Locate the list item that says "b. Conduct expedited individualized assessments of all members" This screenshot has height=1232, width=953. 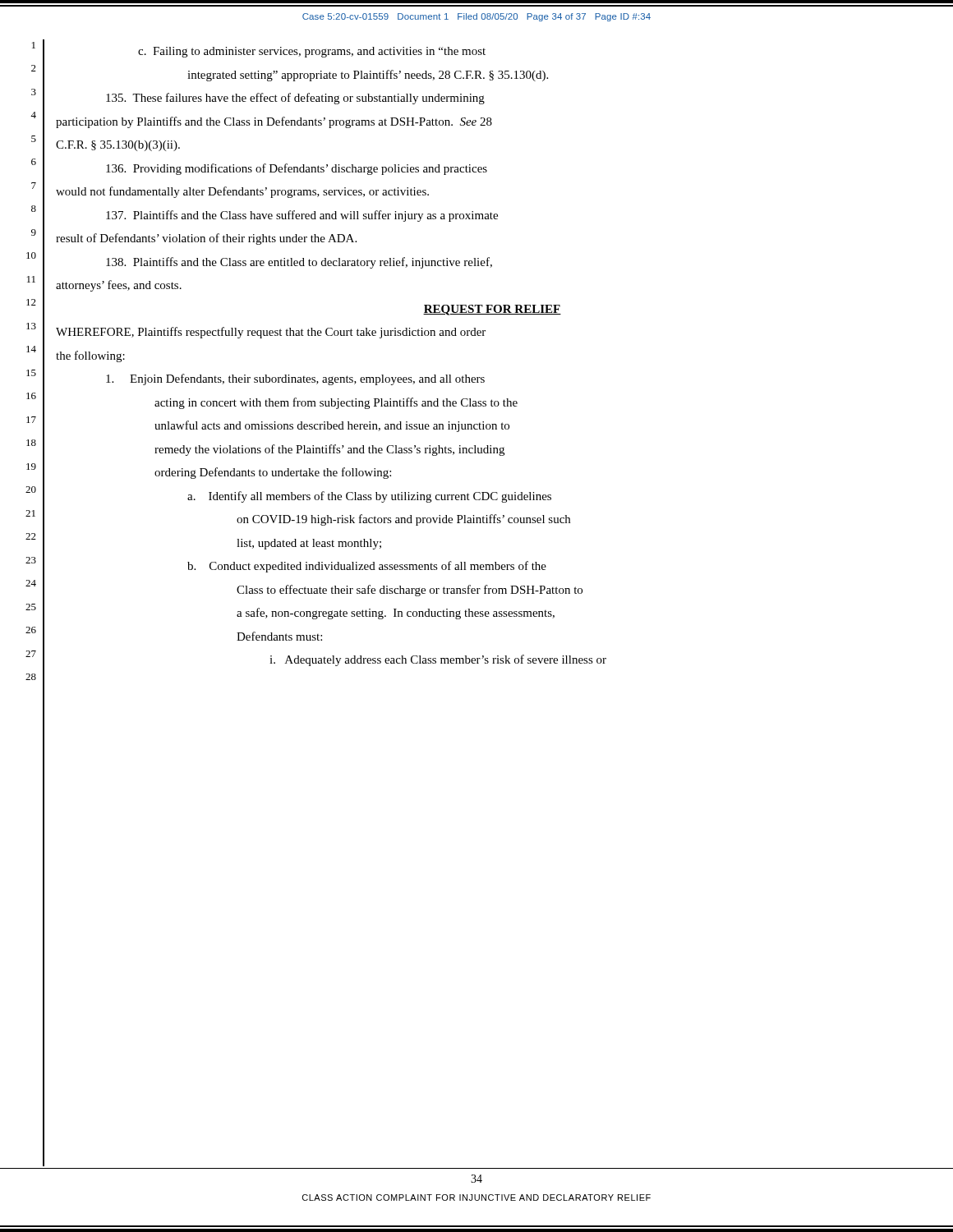[x=492, y=601]
